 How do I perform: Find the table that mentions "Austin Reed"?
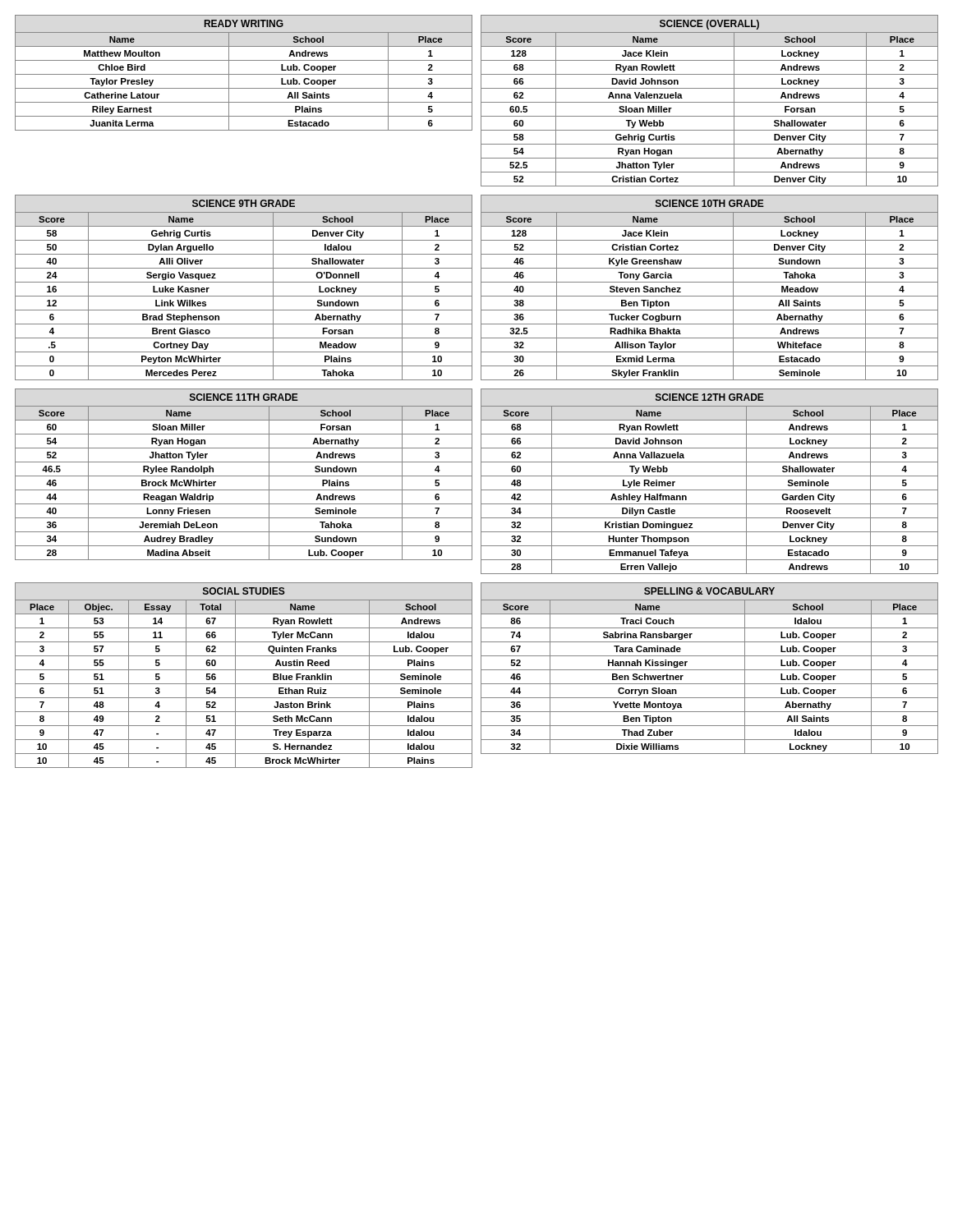(x=244, y=675)
